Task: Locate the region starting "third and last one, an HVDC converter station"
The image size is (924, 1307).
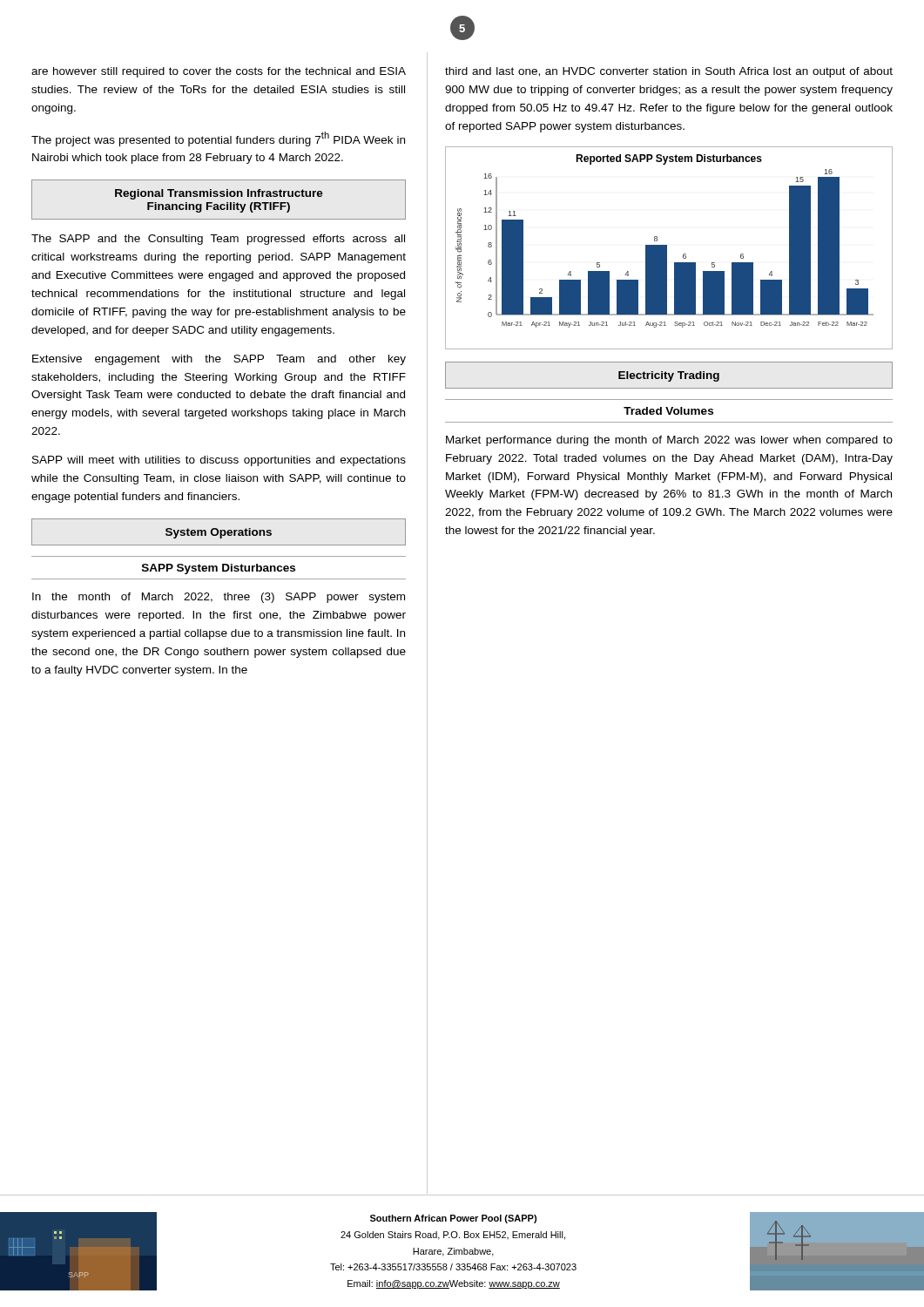Action: point(669,98)
